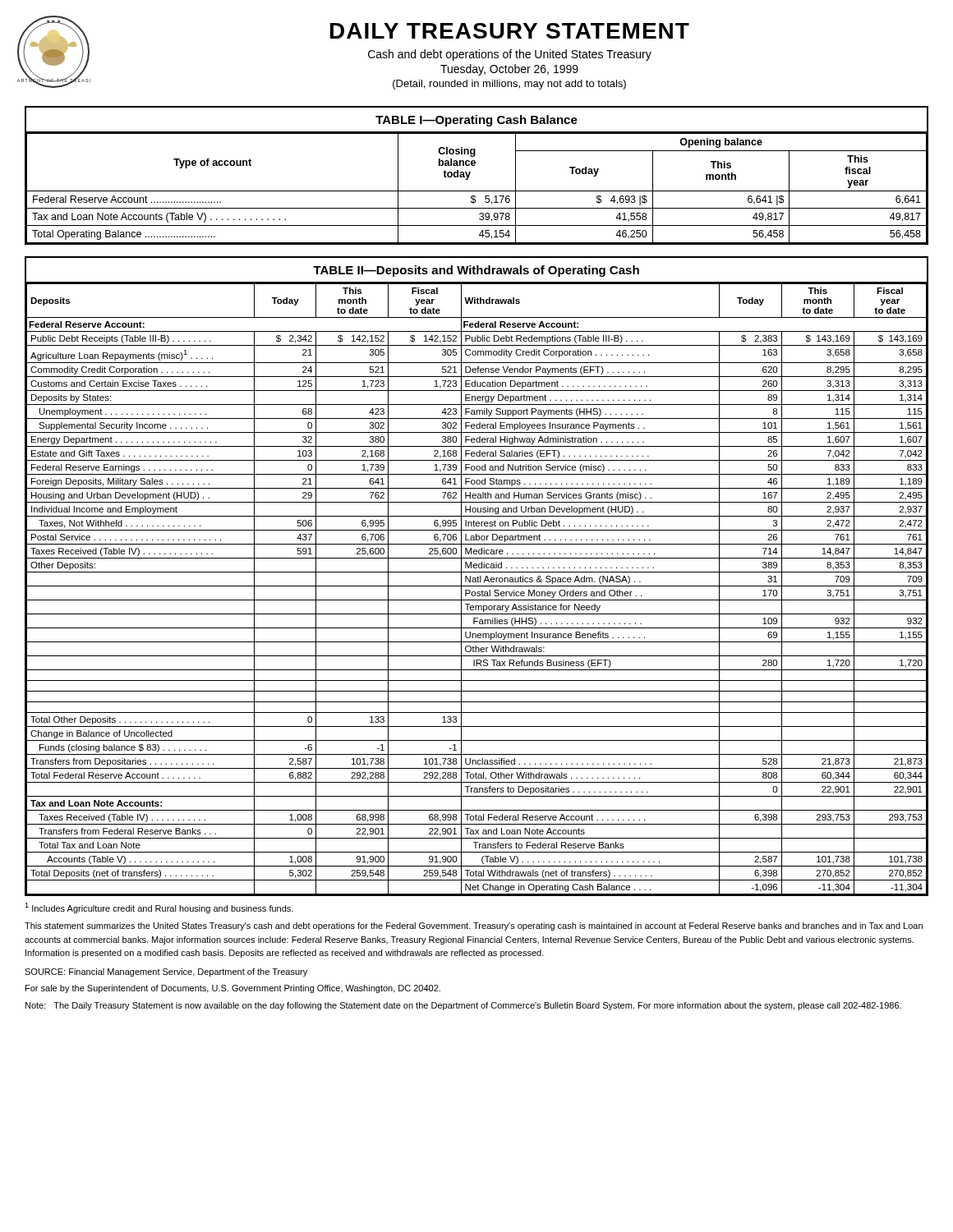
Task: Locate the text block with the text "Cash and debt operations of"
Action: [509, 54]
